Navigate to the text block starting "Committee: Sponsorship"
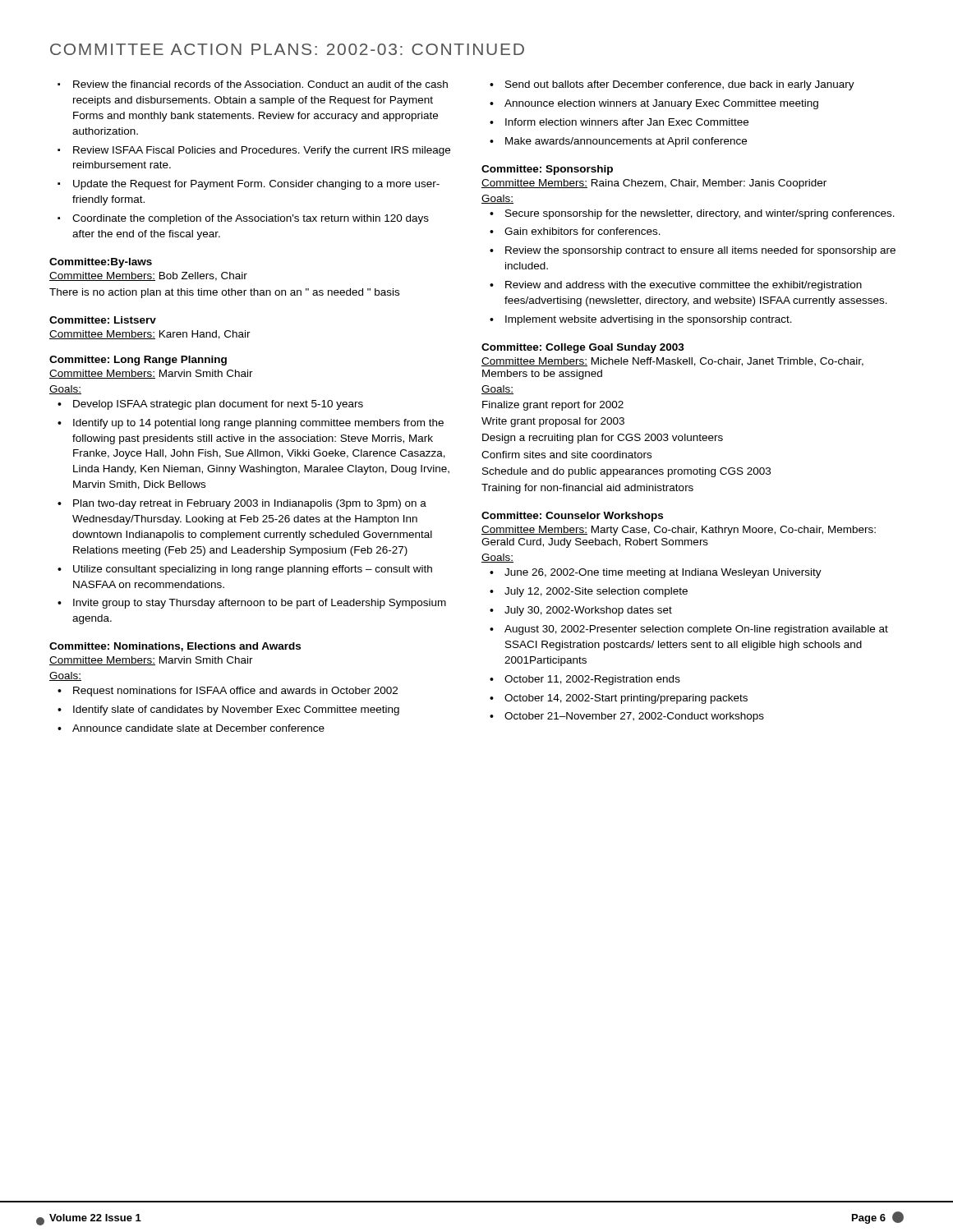 pyautogui.click(x=693, y=168)
